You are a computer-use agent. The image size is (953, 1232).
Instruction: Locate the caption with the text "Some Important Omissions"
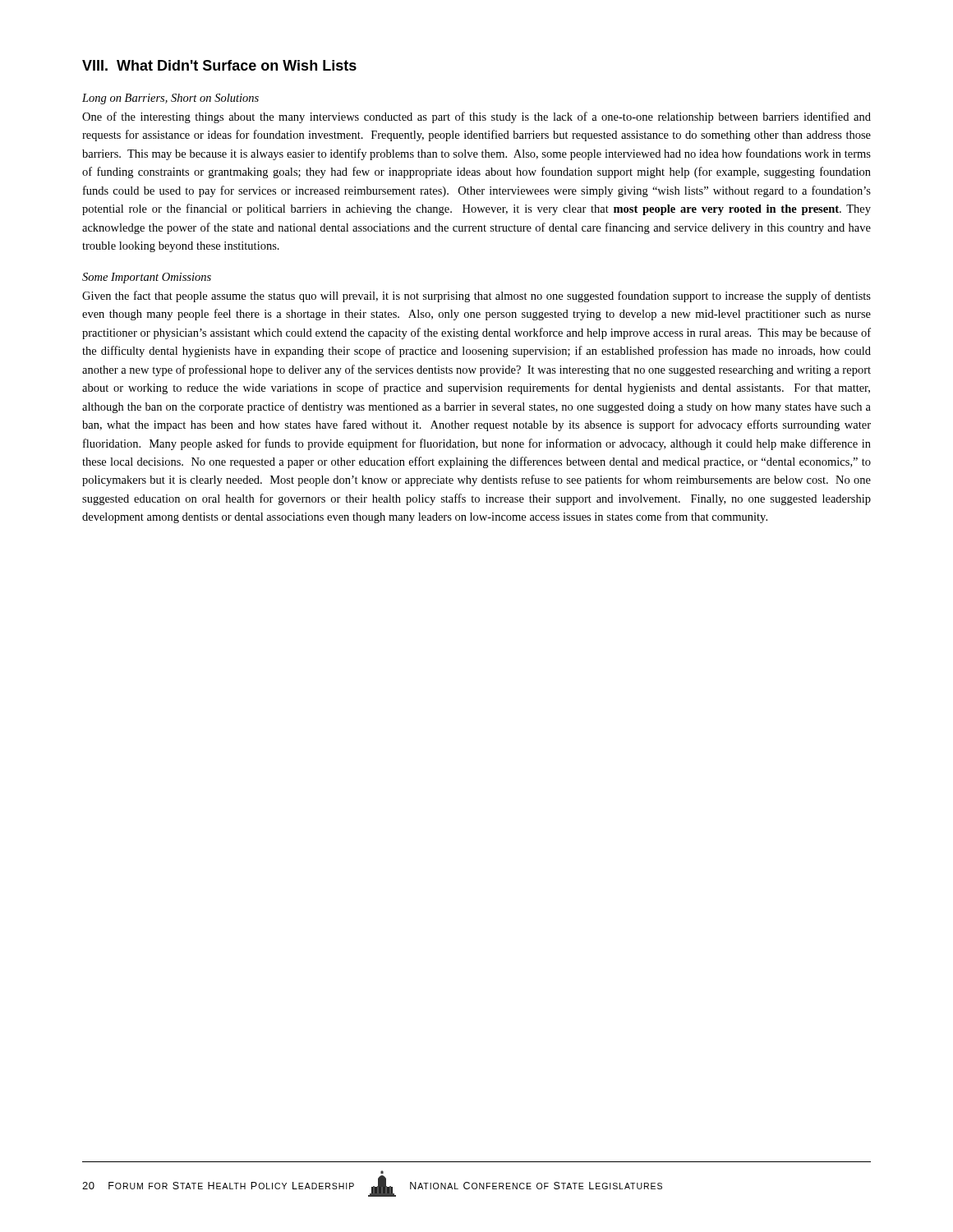[x=147, y=277]
